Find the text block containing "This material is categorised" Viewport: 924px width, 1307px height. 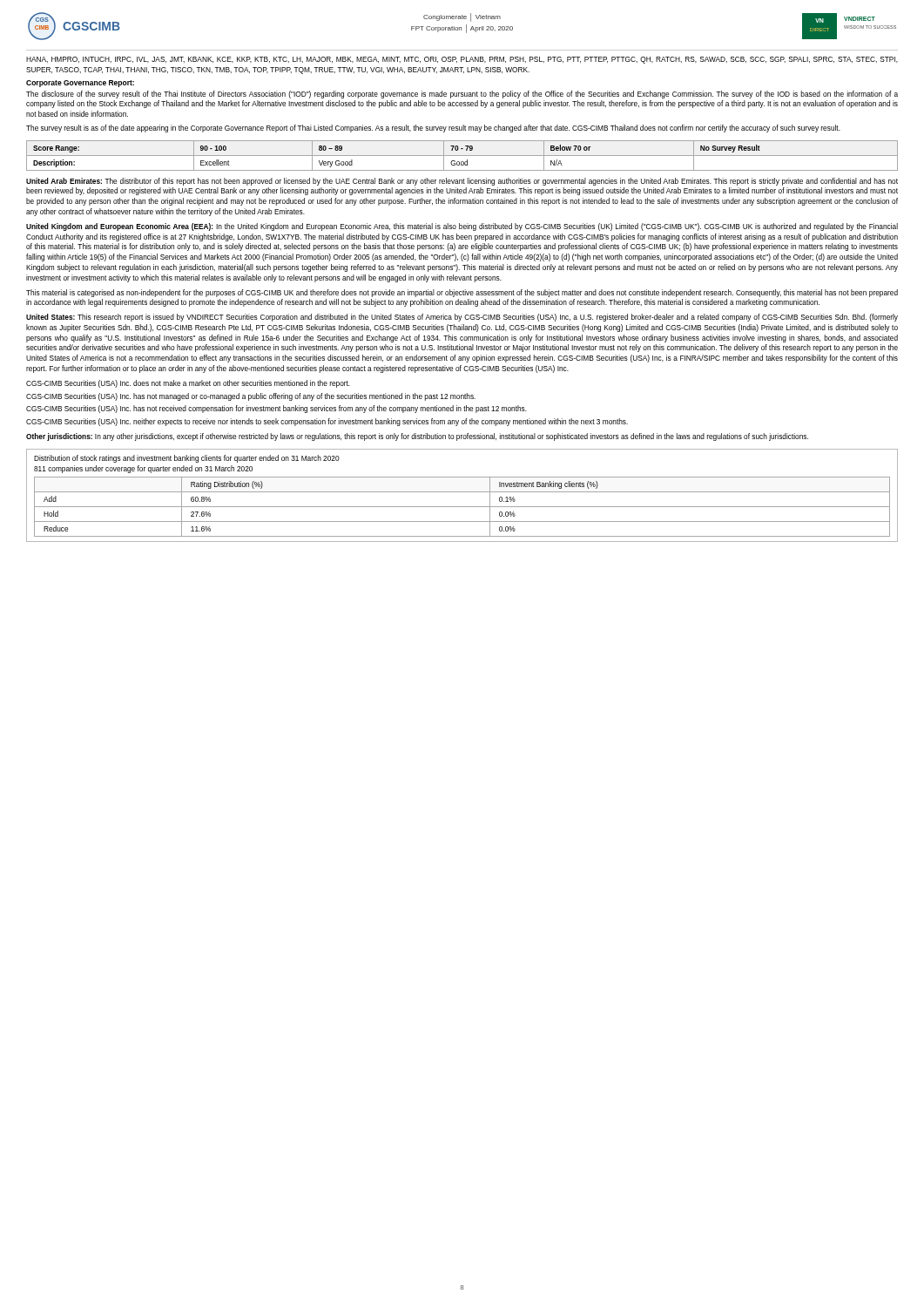coord(462,297)
